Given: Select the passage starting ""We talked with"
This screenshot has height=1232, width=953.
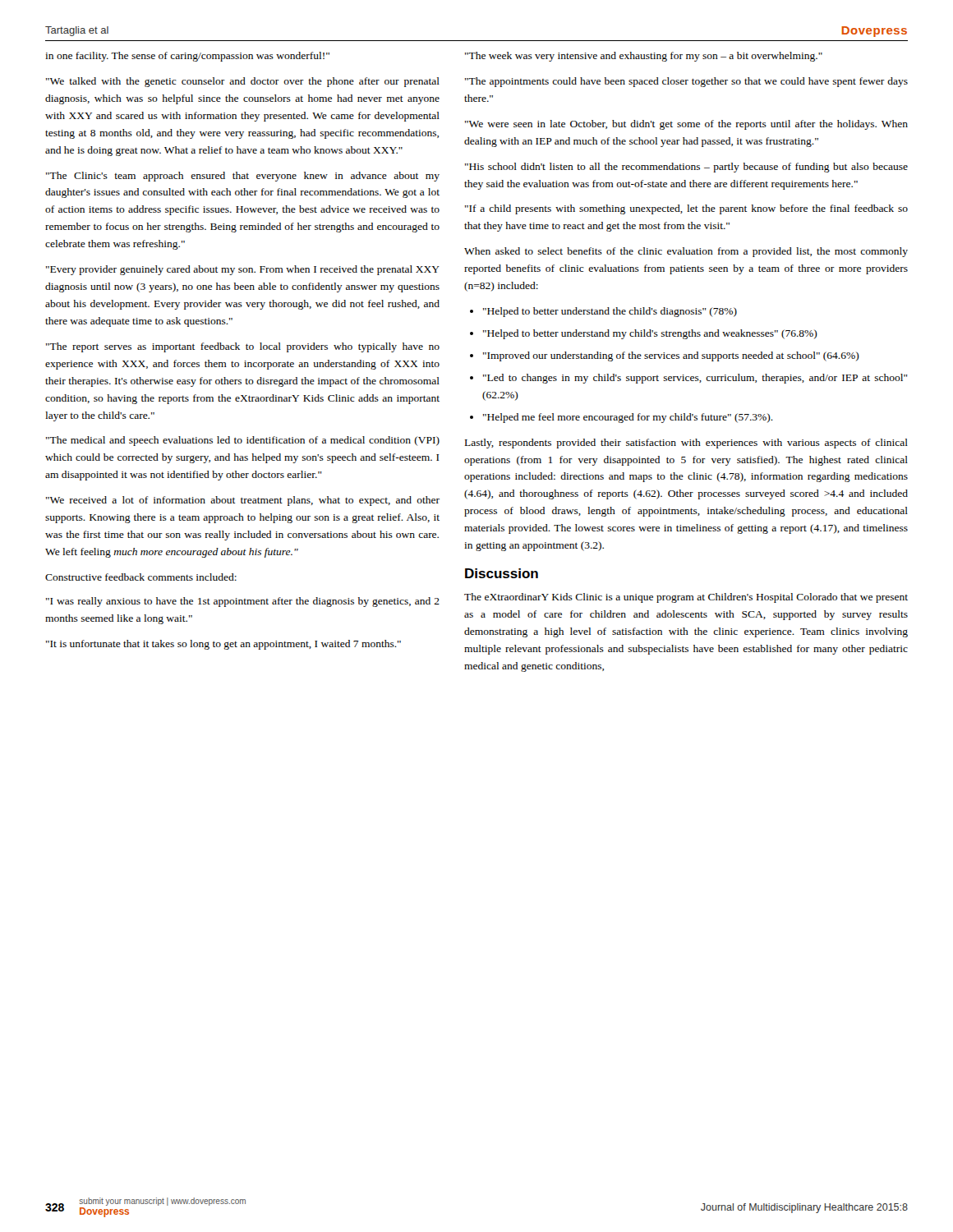Looking at the screenshot, I should (242, 116).
